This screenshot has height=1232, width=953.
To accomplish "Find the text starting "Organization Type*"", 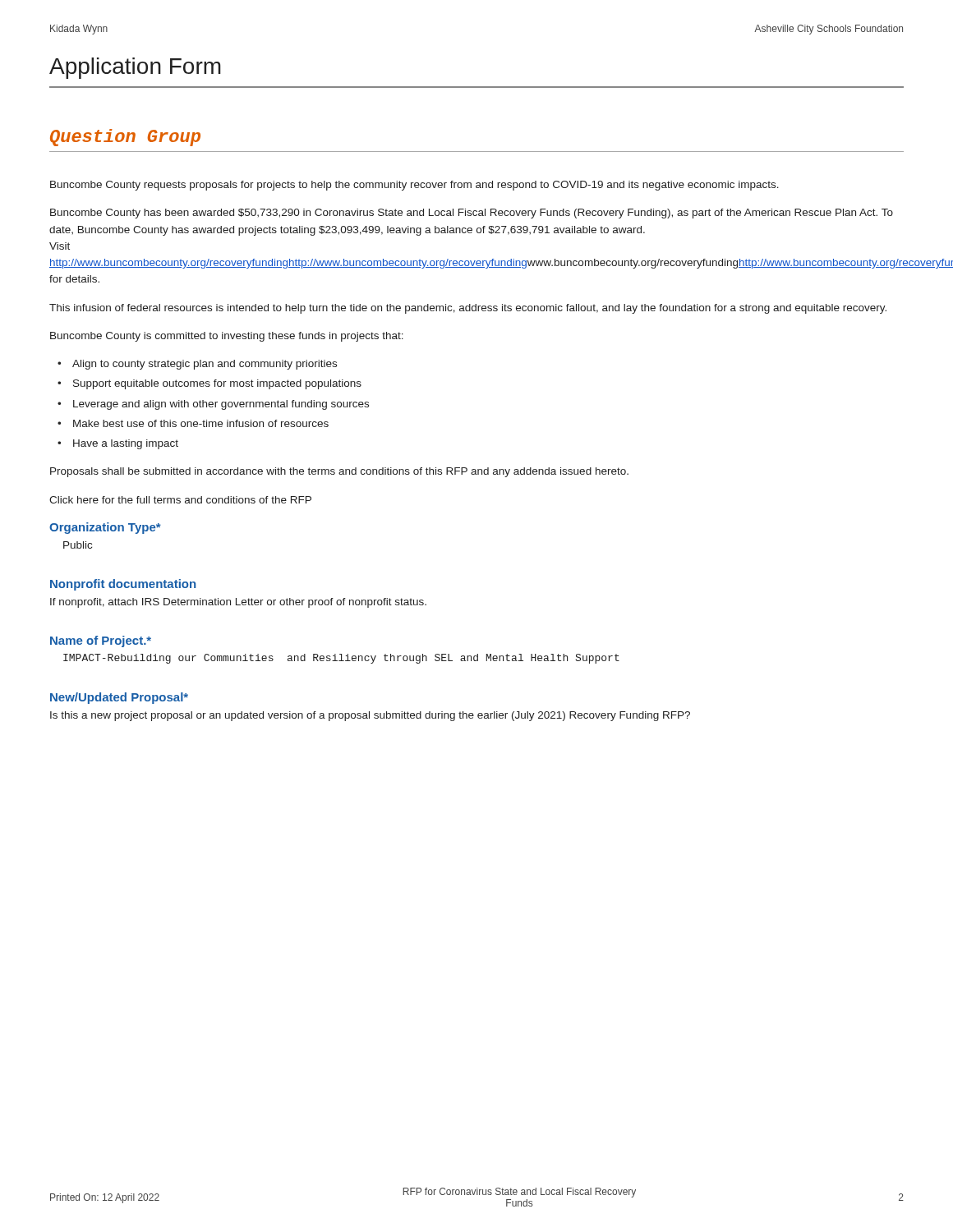I will point(105,527).
